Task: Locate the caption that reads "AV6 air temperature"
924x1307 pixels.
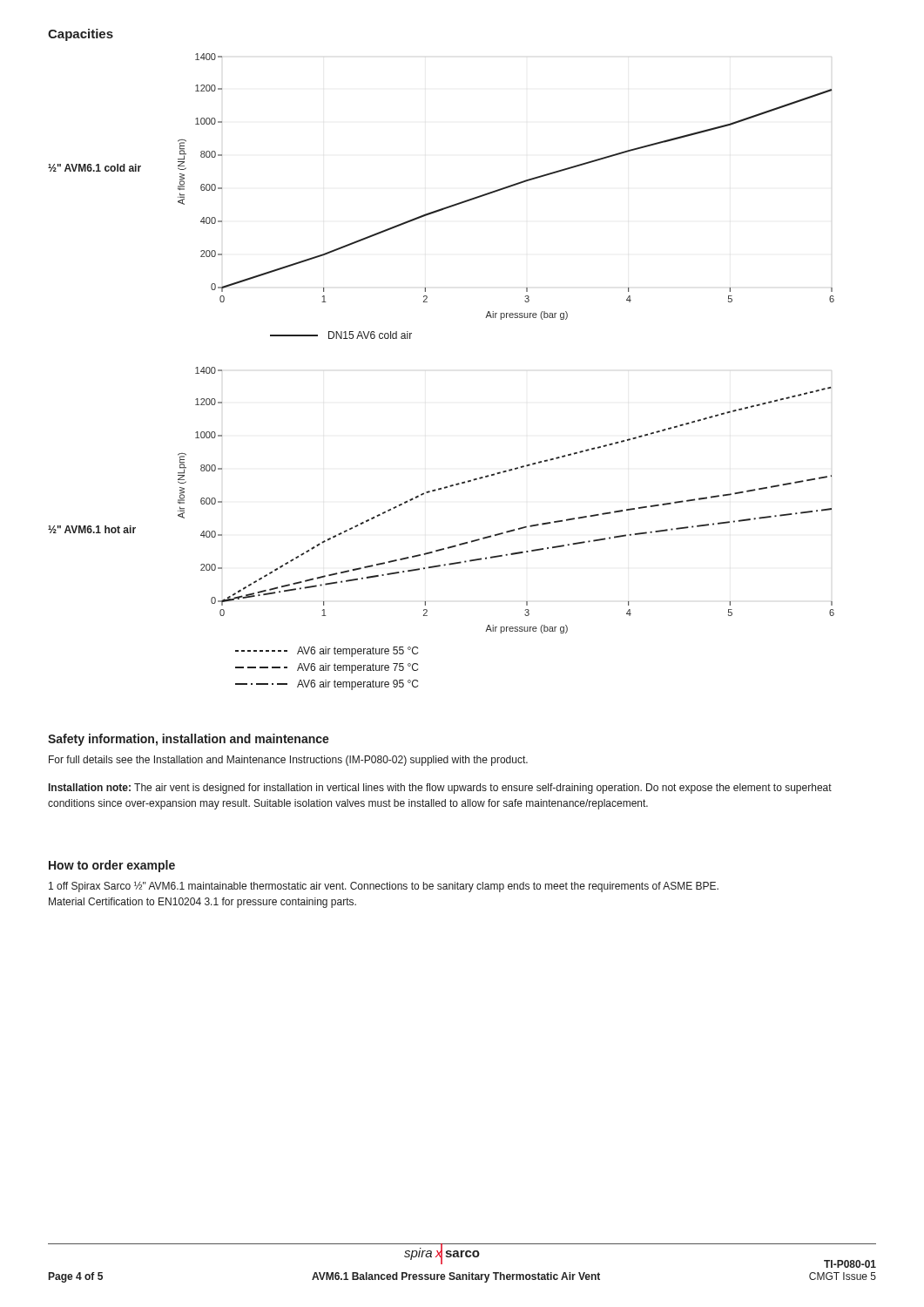Action: 327,667
